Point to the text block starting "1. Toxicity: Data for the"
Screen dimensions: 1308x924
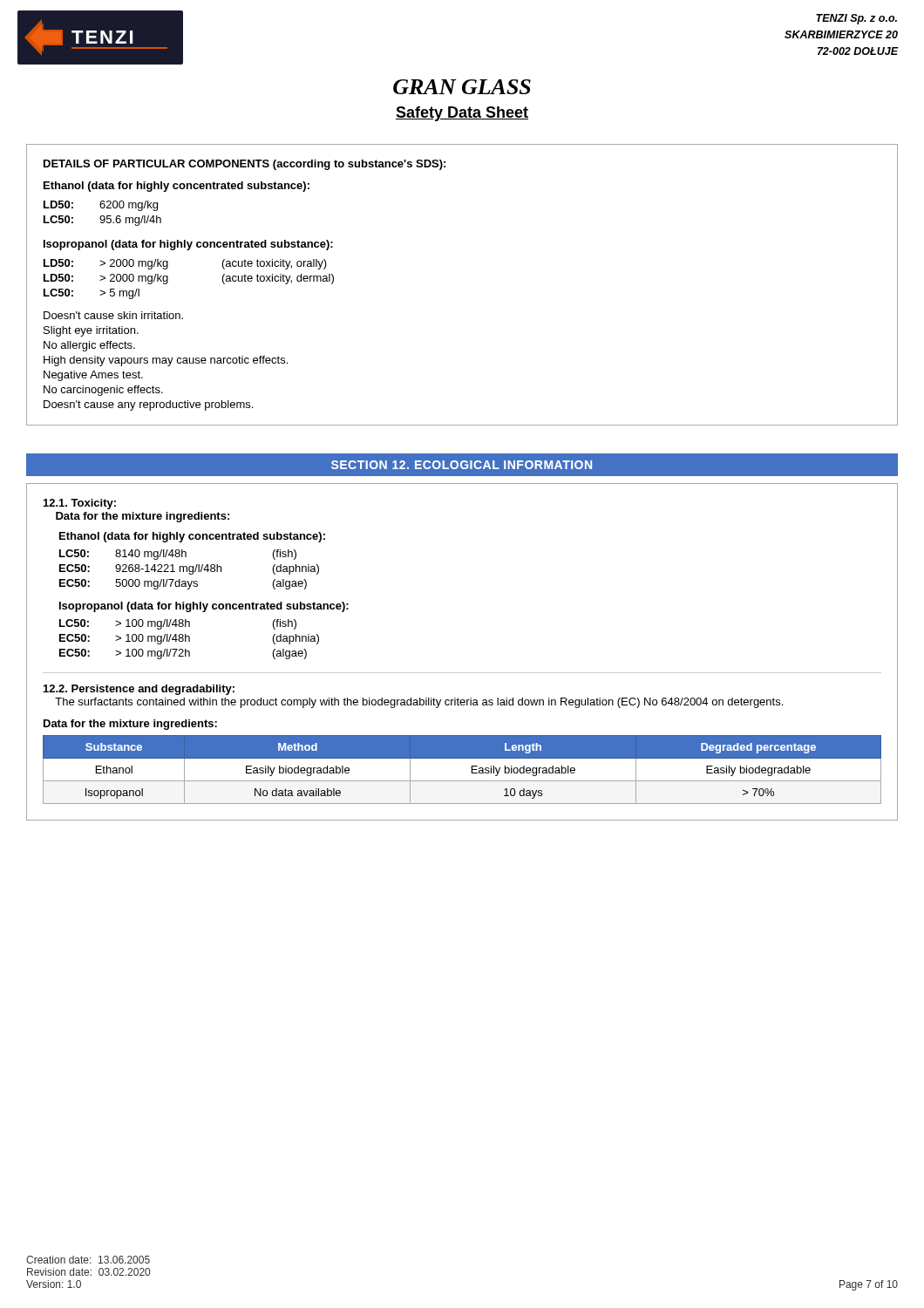[x=137, y=509]
